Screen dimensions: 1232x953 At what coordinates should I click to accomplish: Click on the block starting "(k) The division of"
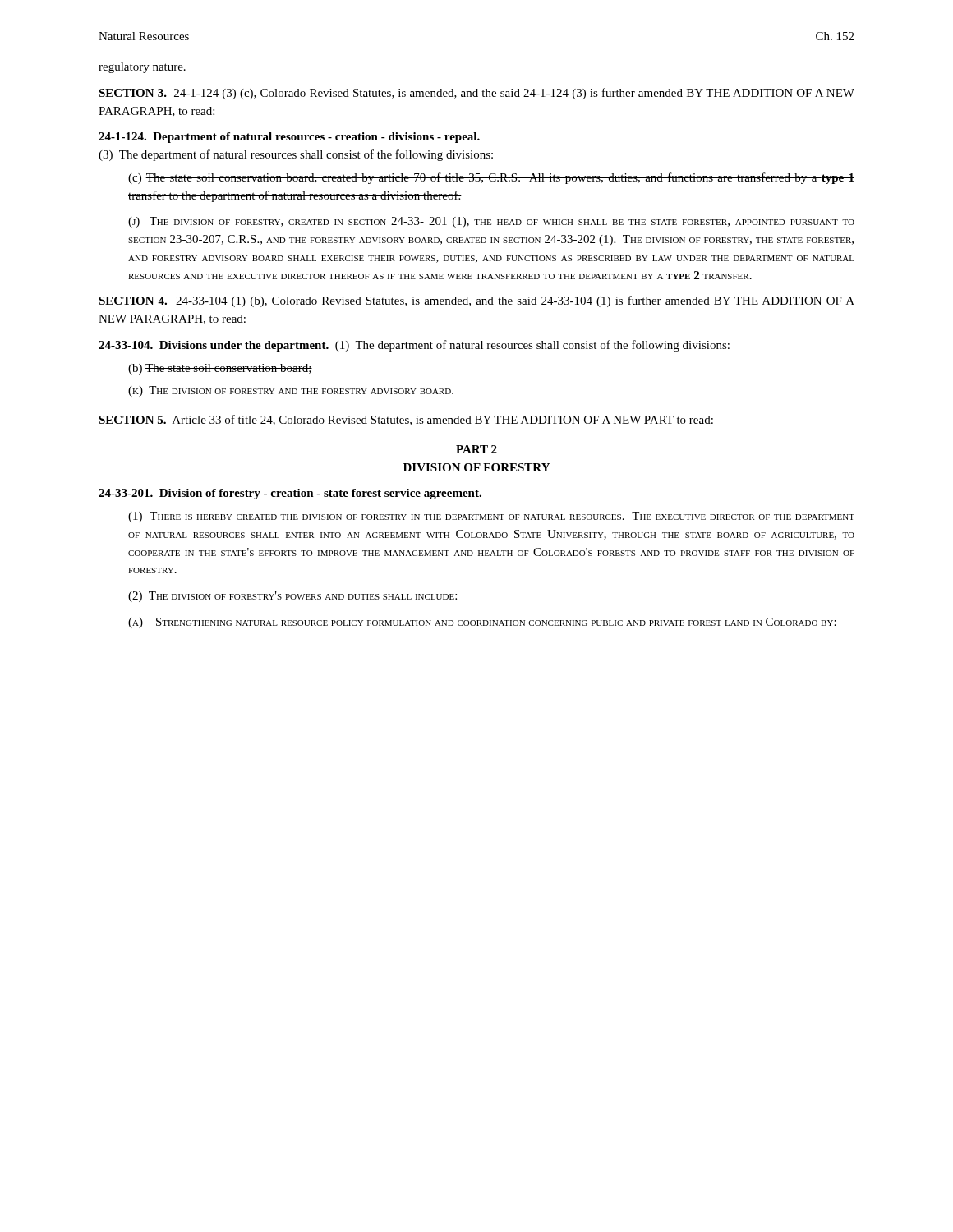(291, 390)
